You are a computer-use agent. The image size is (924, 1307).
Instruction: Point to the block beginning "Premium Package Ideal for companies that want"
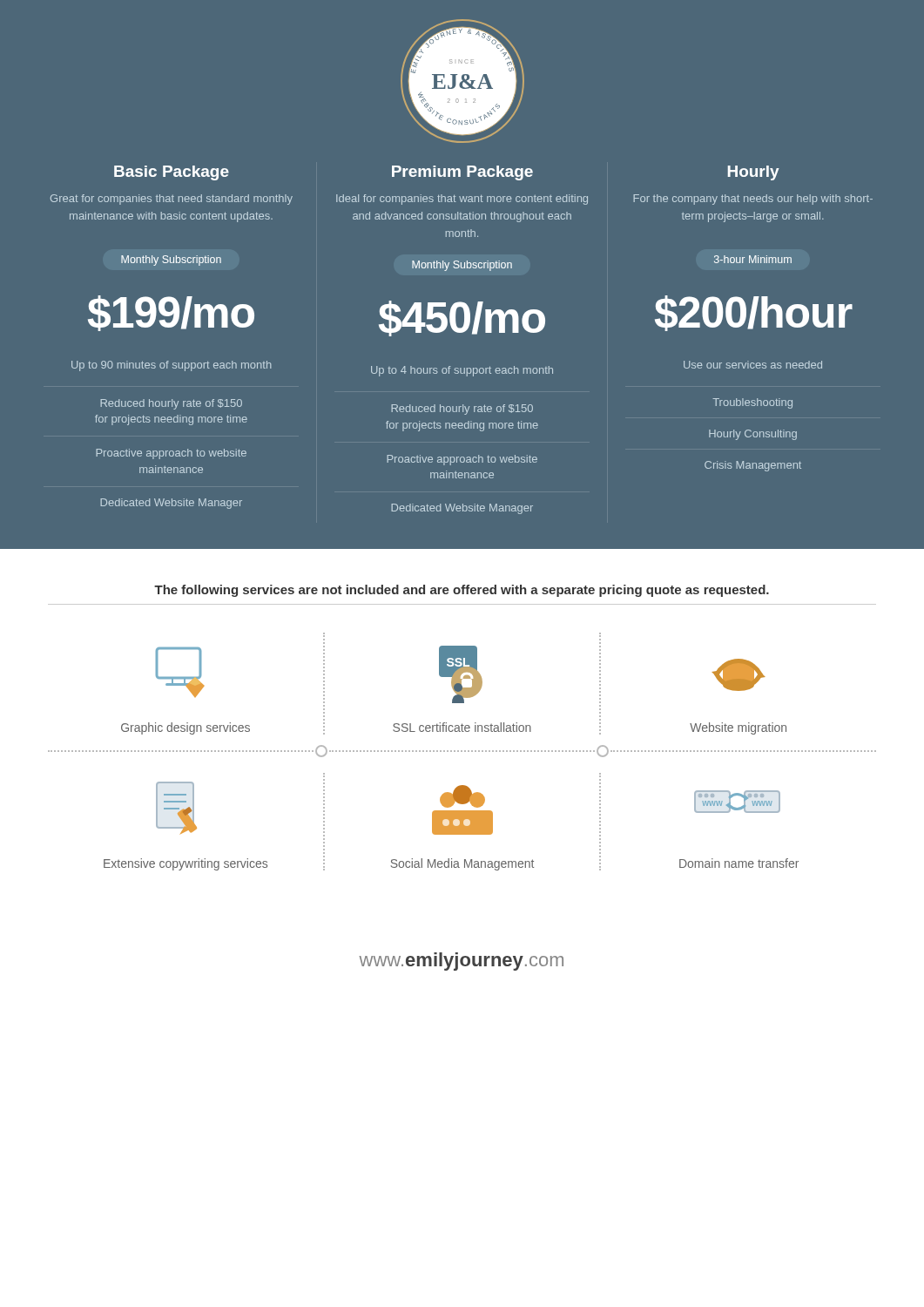462,342
